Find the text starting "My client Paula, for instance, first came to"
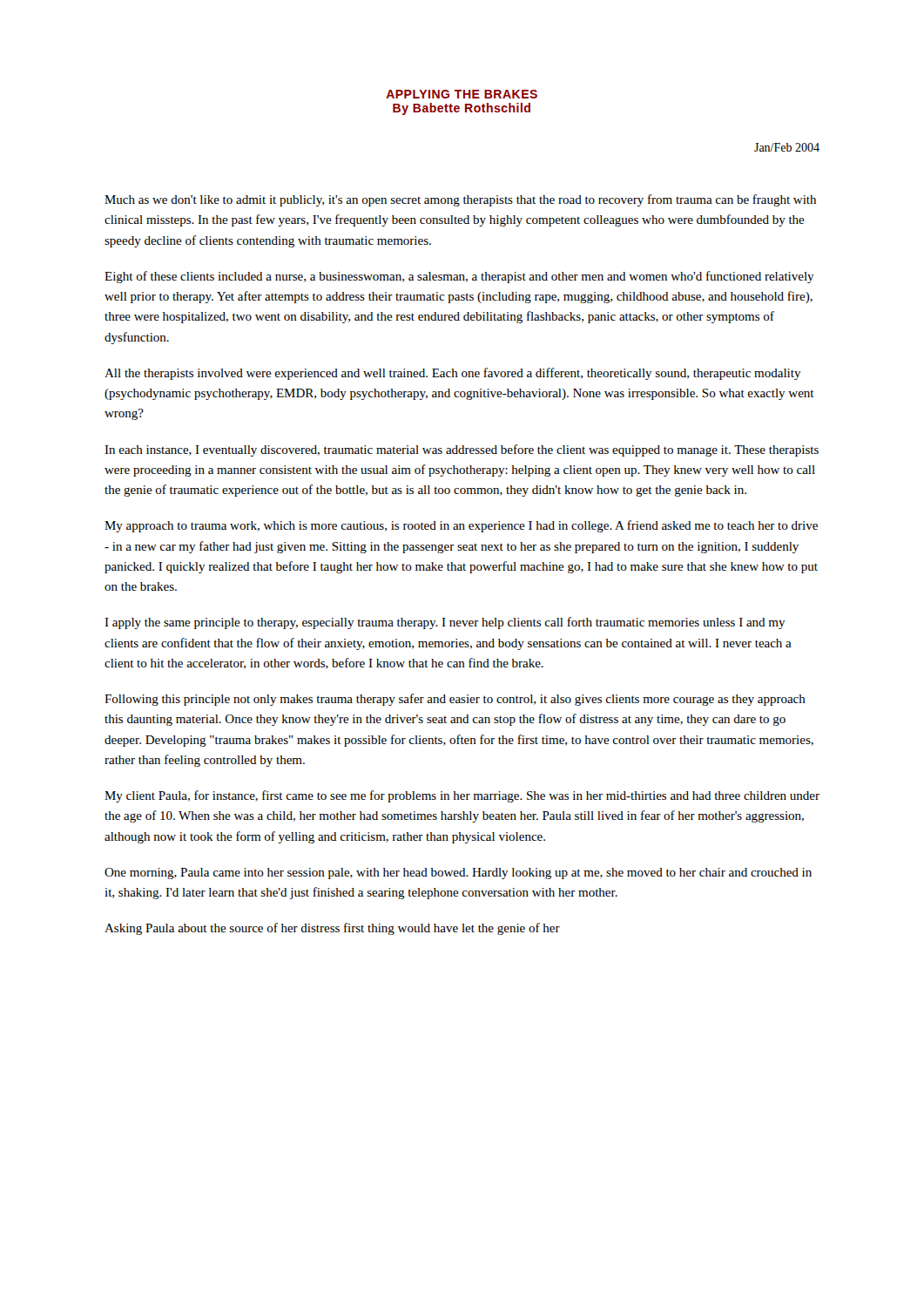Viewport: 924px width, 1307px height. [x=462, y=816]
